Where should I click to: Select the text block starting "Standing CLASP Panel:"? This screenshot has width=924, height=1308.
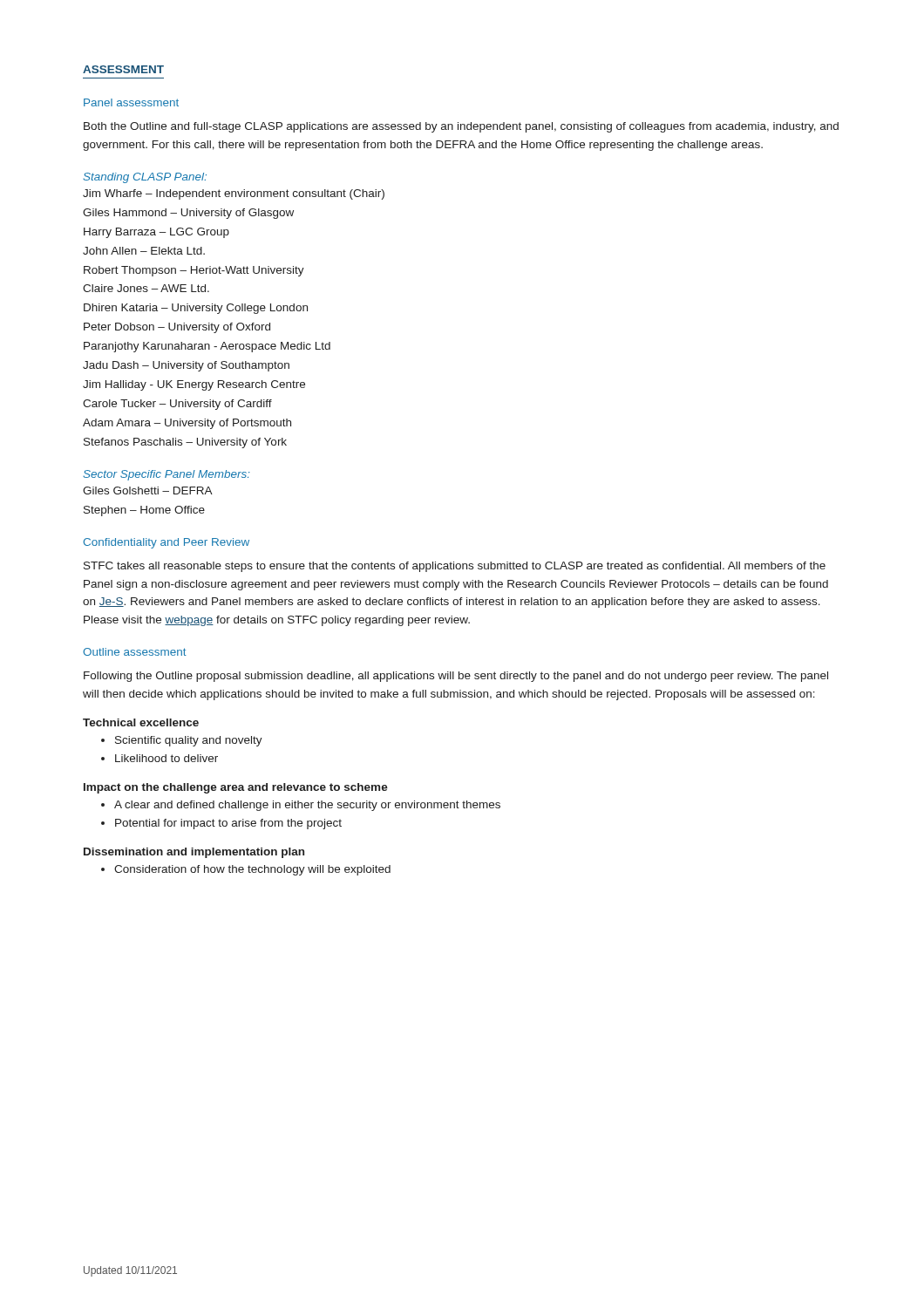tap(145, 178)
